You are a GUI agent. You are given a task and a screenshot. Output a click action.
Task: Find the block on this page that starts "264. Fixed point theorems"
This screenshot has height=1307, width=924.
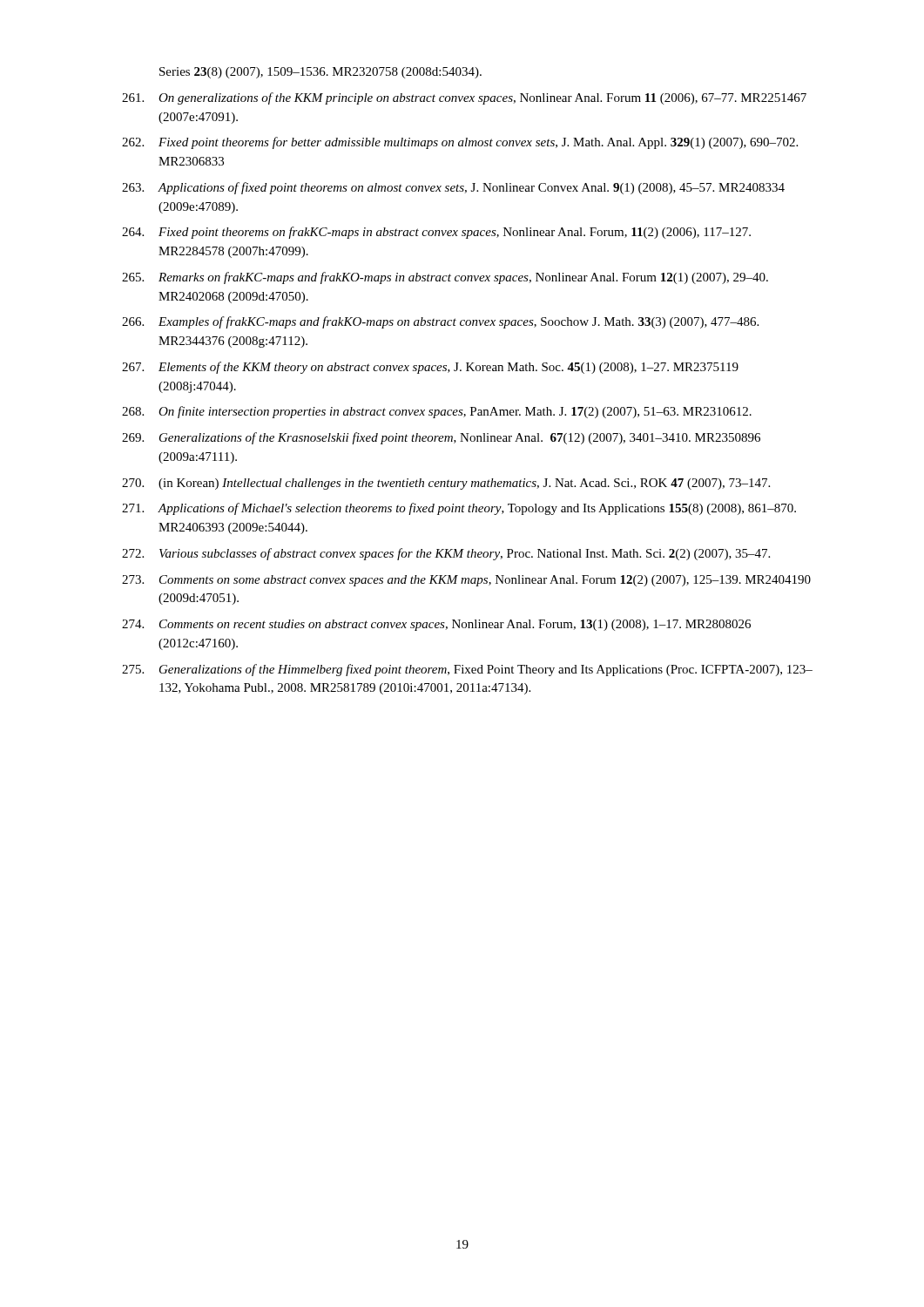(x=470, y=242)
